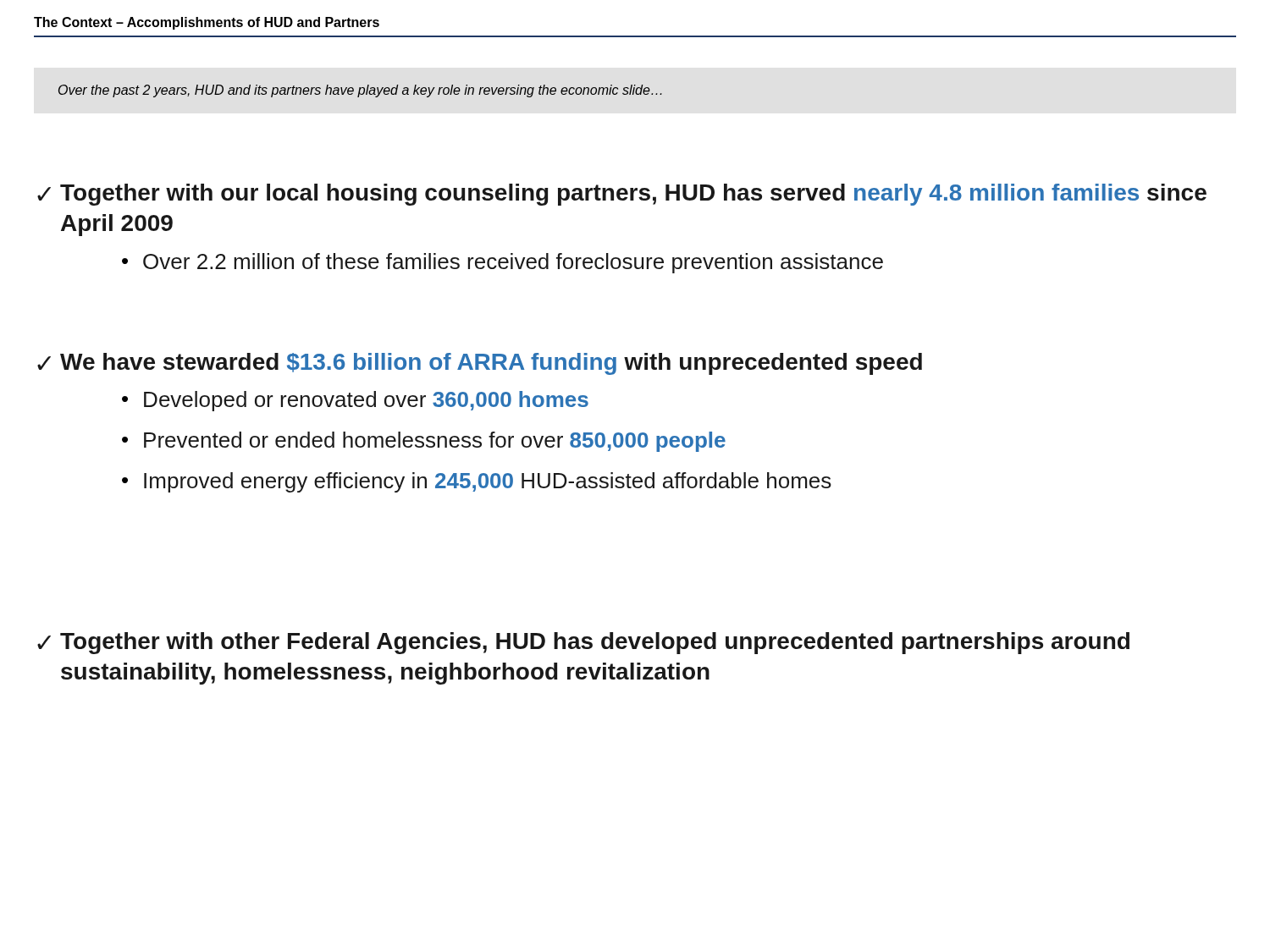Find "Developed or renovated over 360,000 homes" on this page
Screen dimensions: 952x1270
(x=366, y=400)
